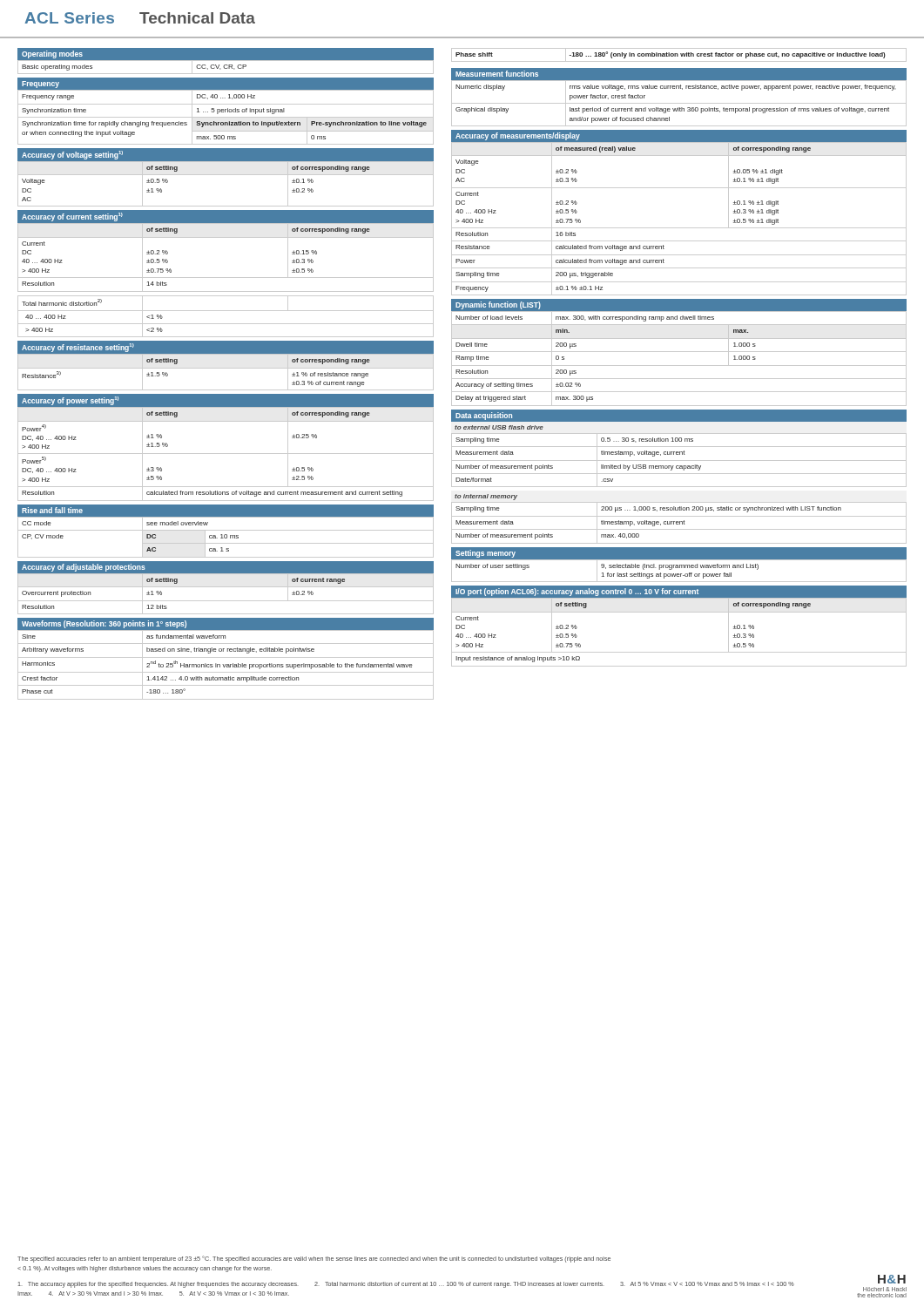Click on the table containing "Number of user settings"
This screenshot has height=1307, width=924.
point(679,571)
